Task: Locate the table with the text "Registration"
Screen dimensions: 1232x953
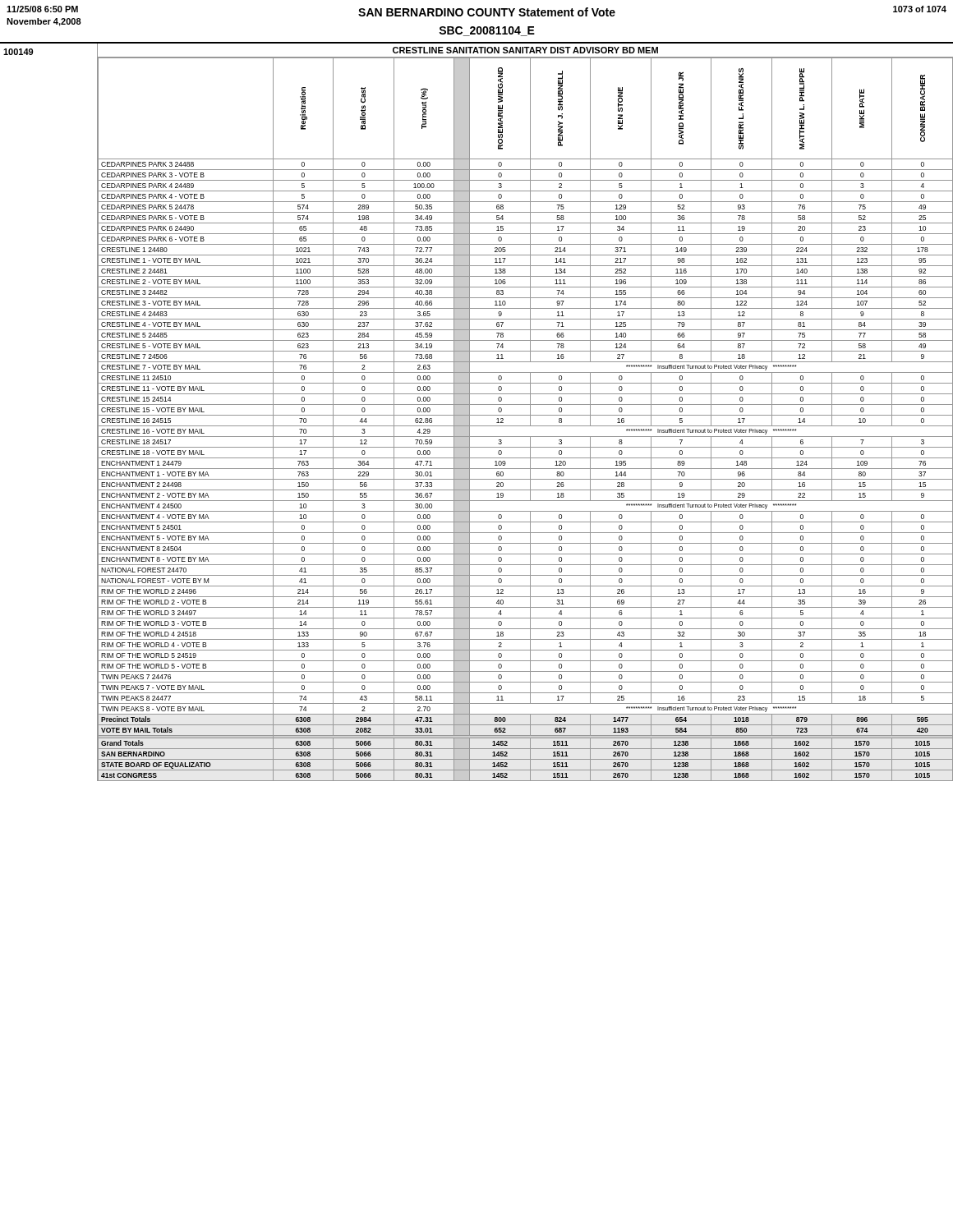Action: [525, 419]
